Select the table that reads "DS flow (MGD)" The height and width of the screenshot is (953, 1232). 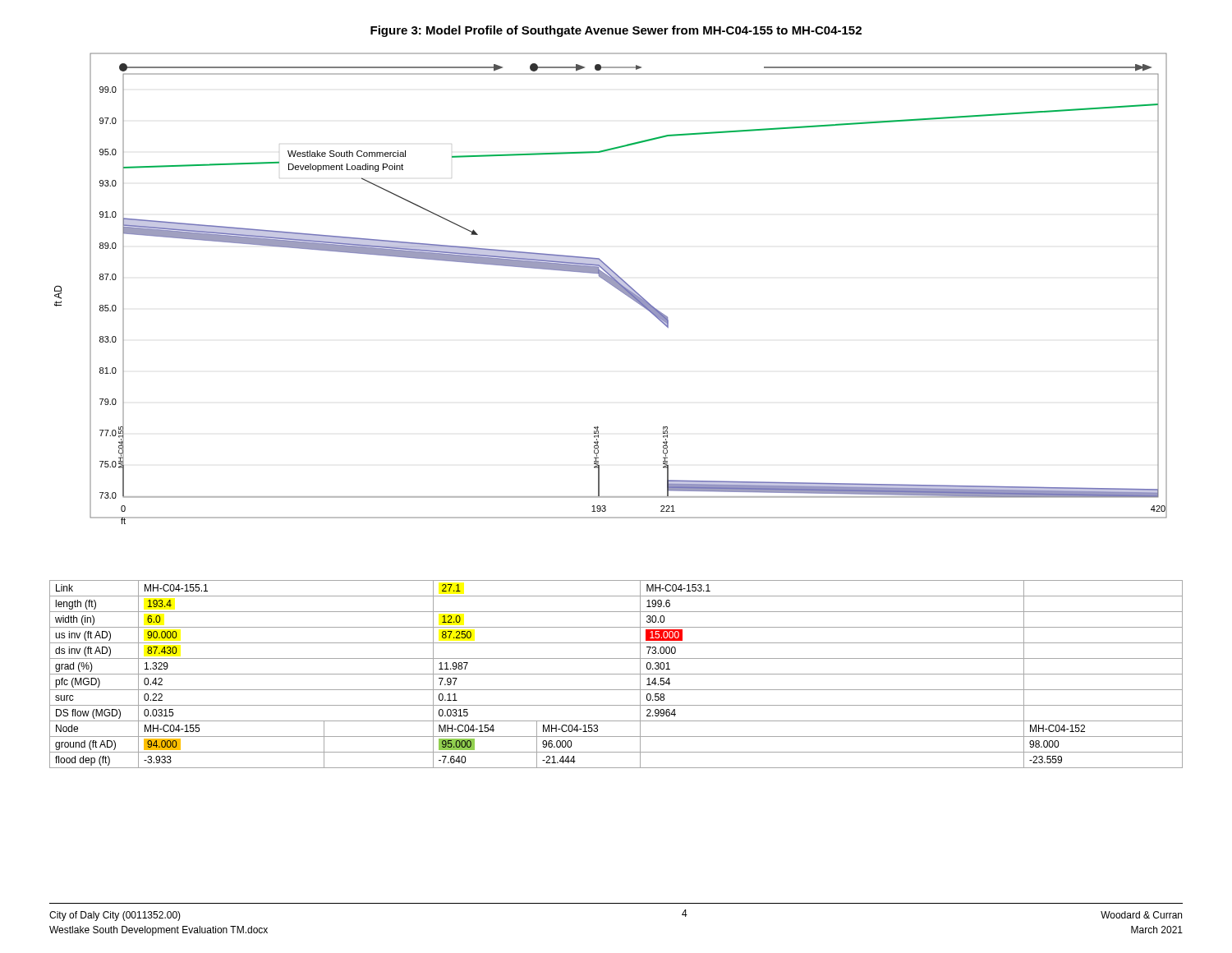click(616, 674)
